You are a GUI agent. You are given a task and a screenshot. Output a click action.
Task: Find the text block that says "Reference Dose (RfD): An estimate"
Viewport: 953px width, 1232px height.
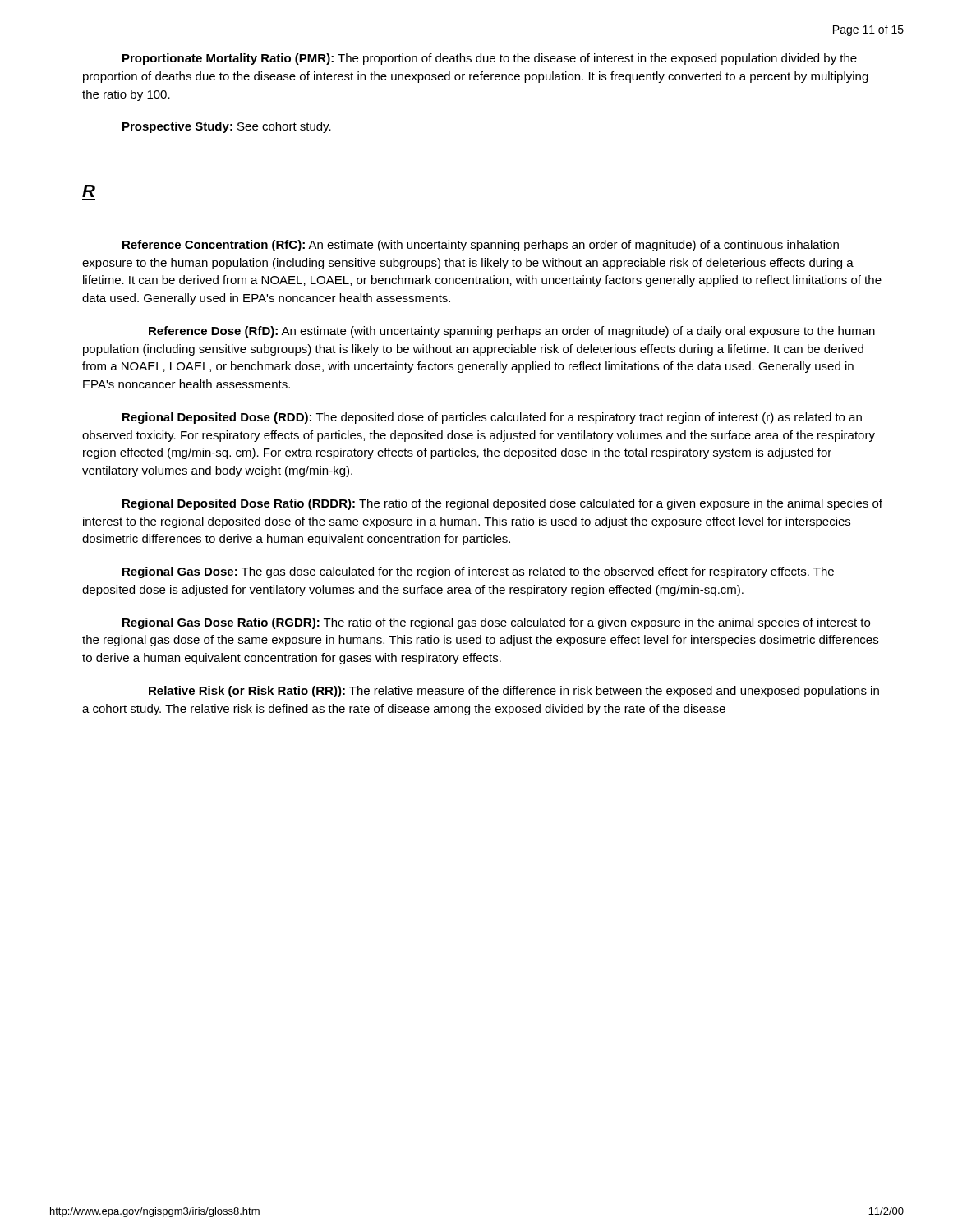click(479, 357)
